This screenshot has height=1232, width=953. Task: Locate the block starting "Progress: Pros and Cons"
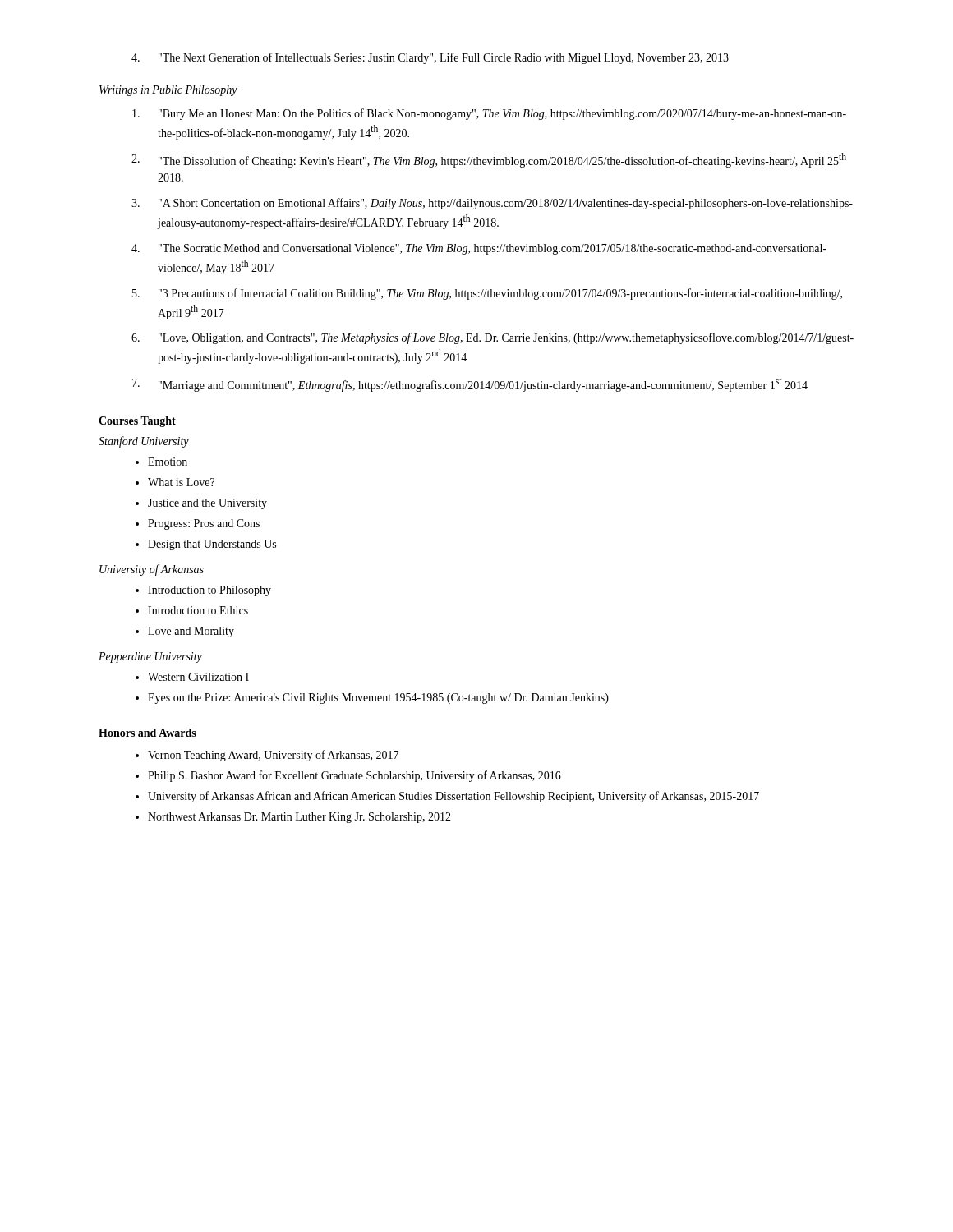pyautogui.click(x=204, y=523)
